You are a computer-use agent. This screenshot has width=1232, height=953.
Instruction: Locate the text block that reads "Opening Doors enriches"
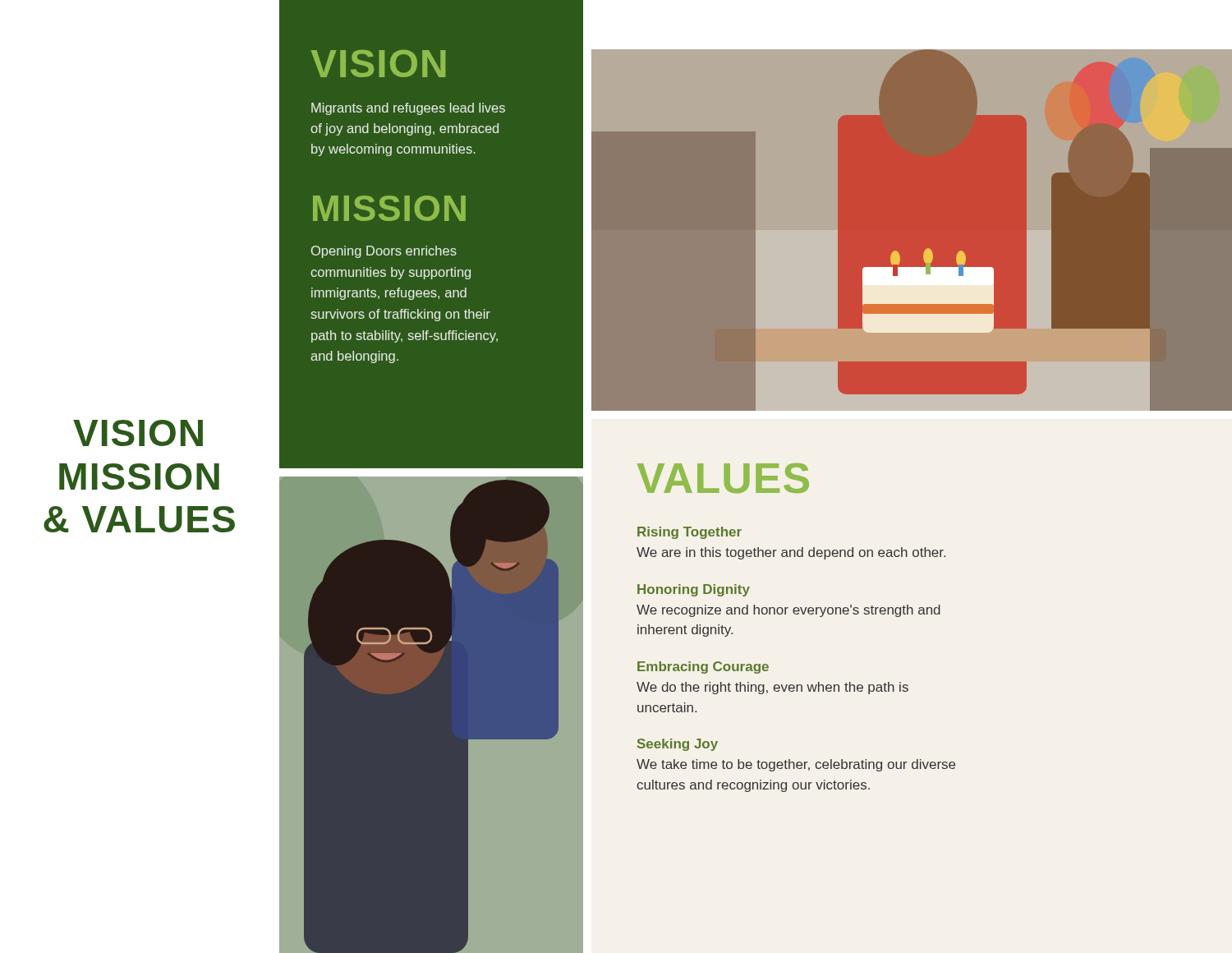(x=405, y=303)
